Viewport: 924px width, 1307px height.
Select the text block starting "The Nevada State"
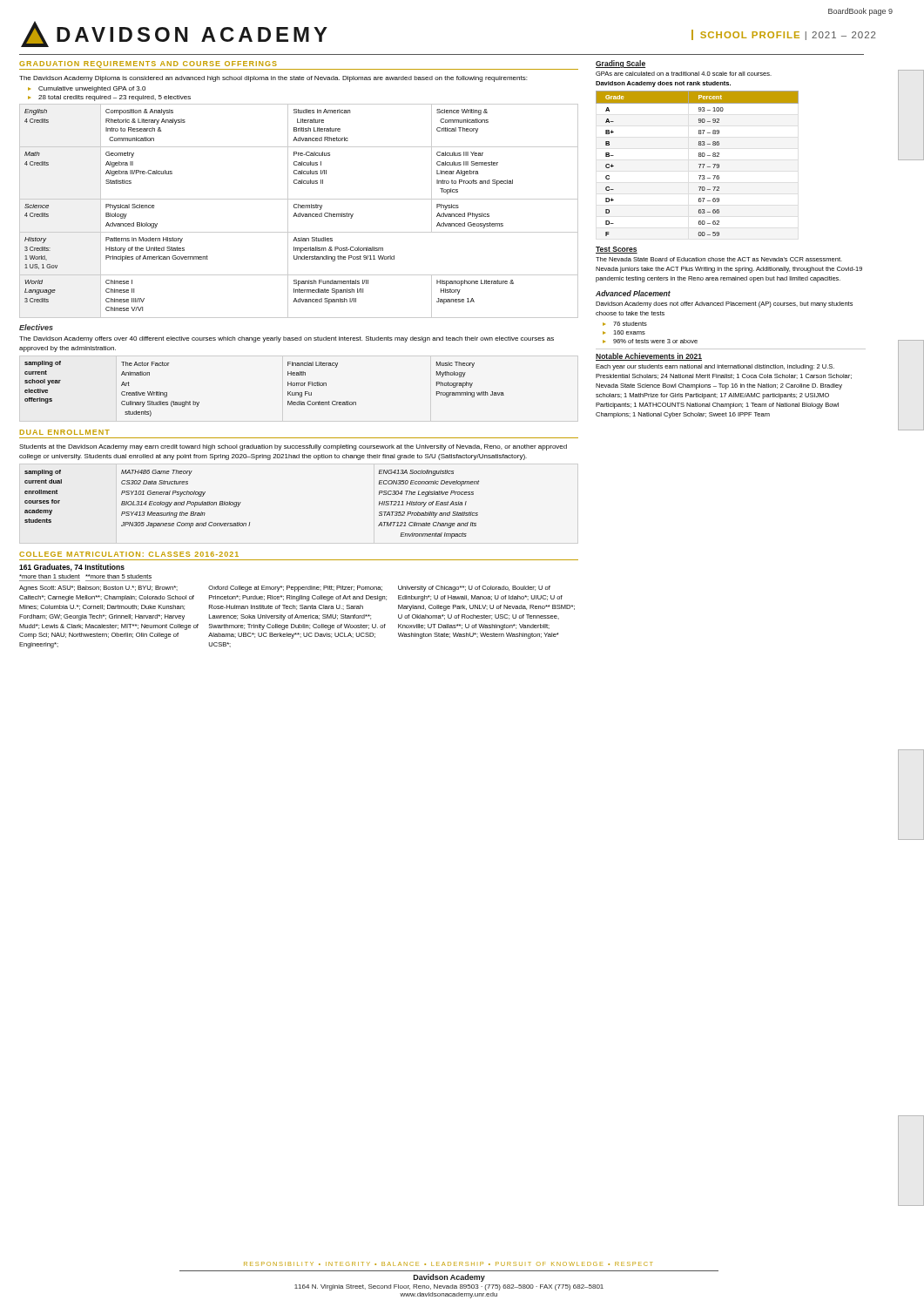pyautogui.click(x=729, y=269)
